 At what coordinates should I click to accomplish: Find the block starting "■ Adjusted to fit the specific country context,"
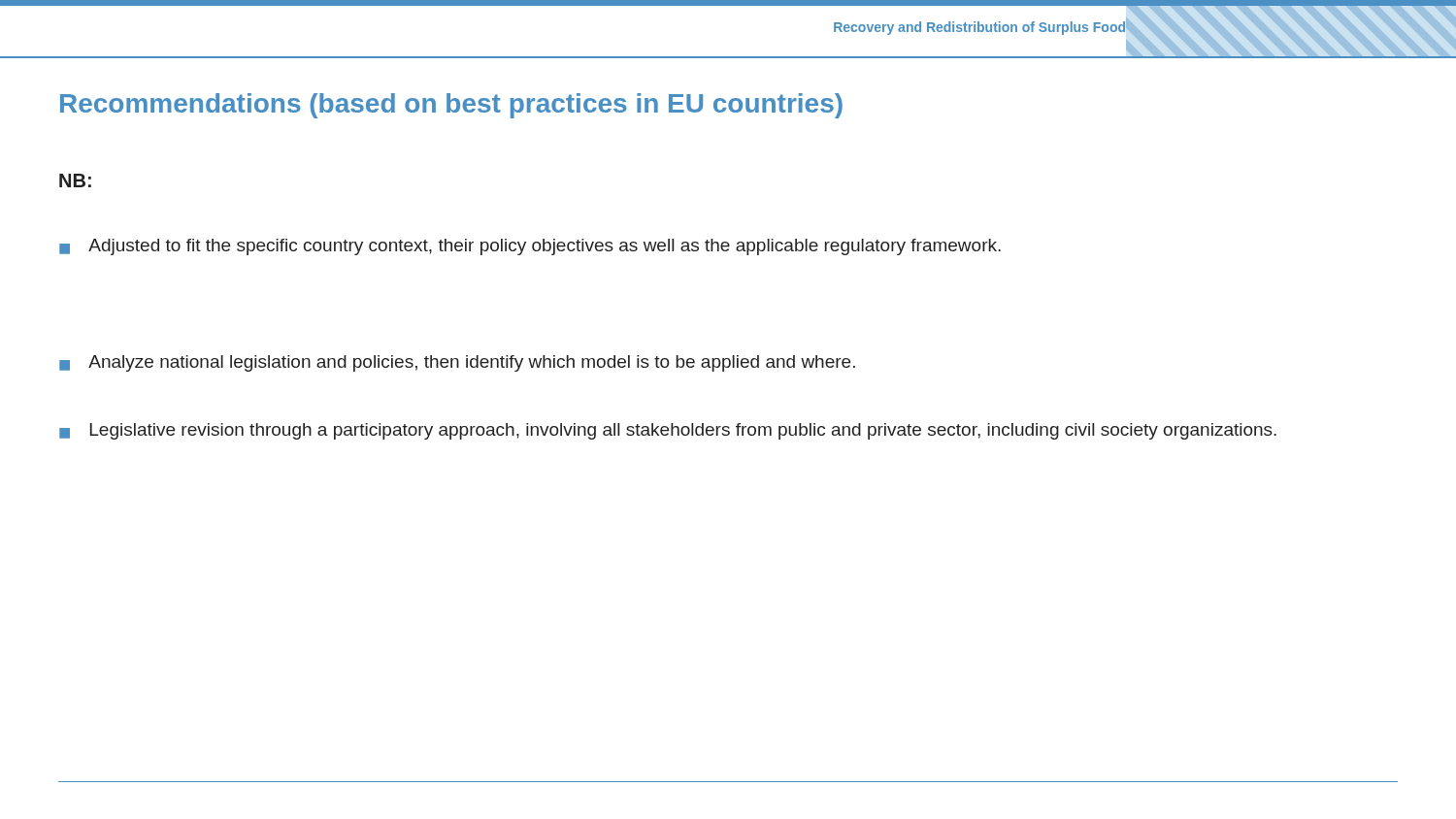tap(530, 248)
